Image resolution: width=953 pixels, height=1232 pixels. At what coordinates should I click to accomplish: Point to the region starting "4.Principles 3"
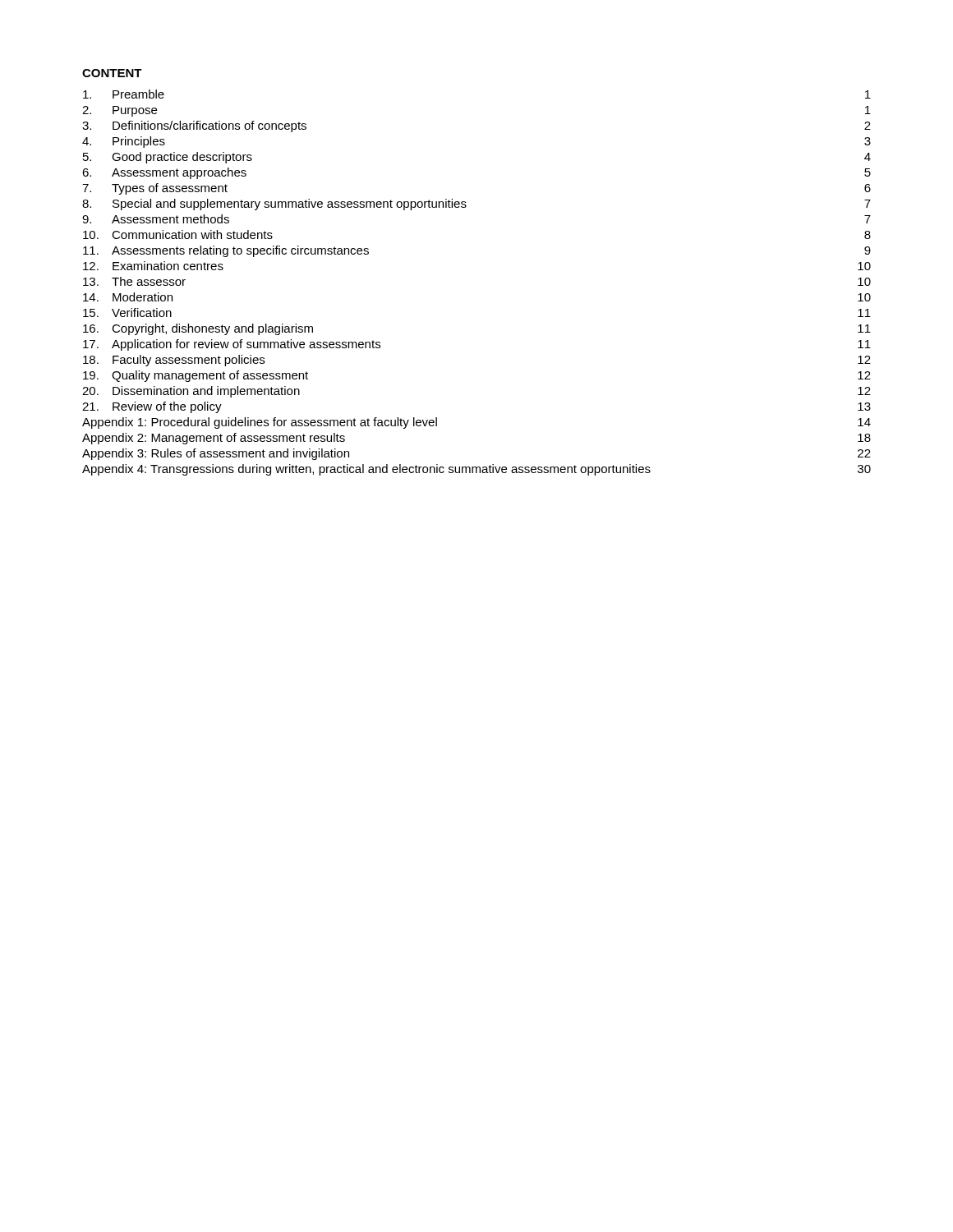(135, 142)
